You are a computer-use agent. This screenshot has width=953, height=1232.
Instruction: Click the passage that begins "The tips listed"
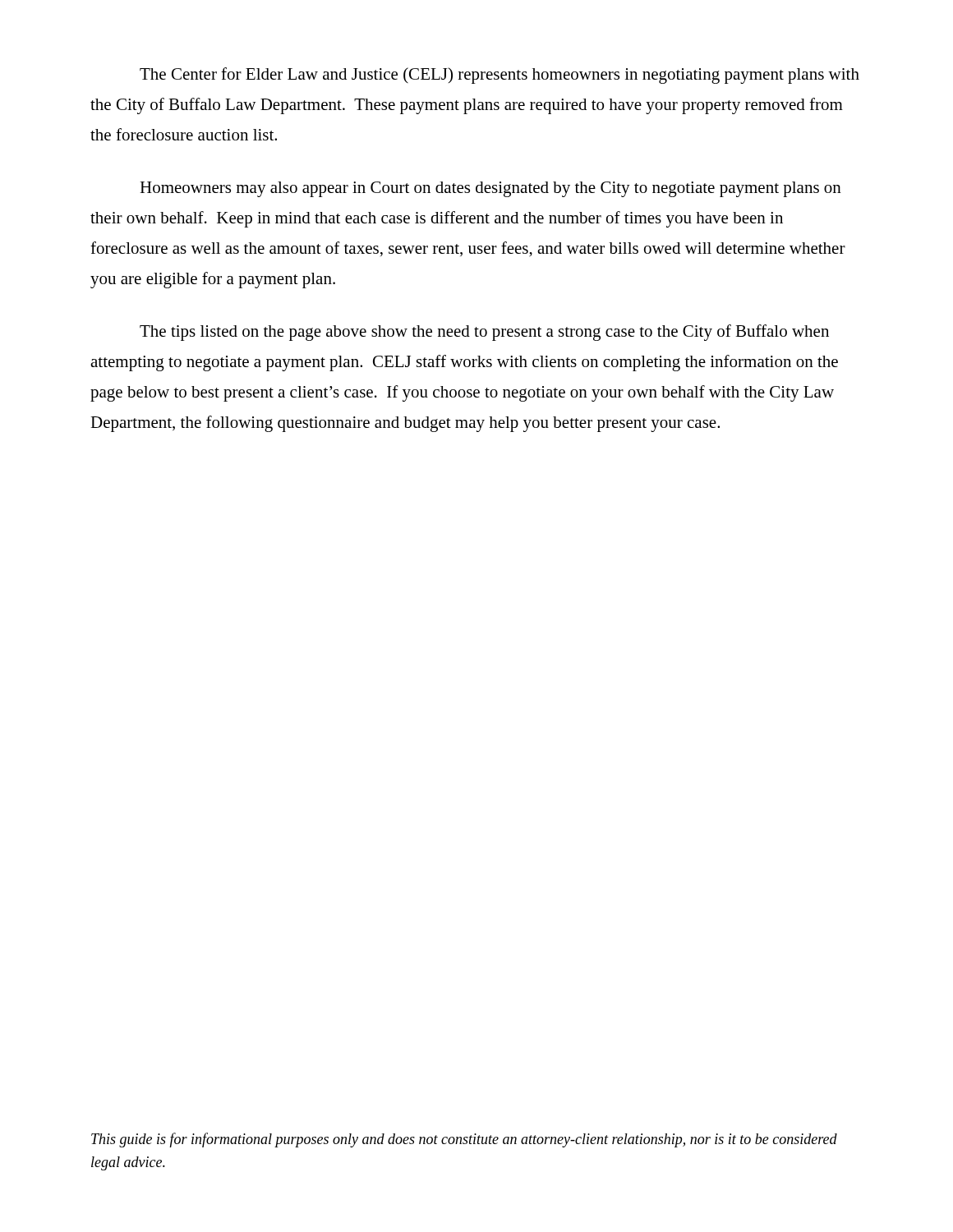(476, 377)
